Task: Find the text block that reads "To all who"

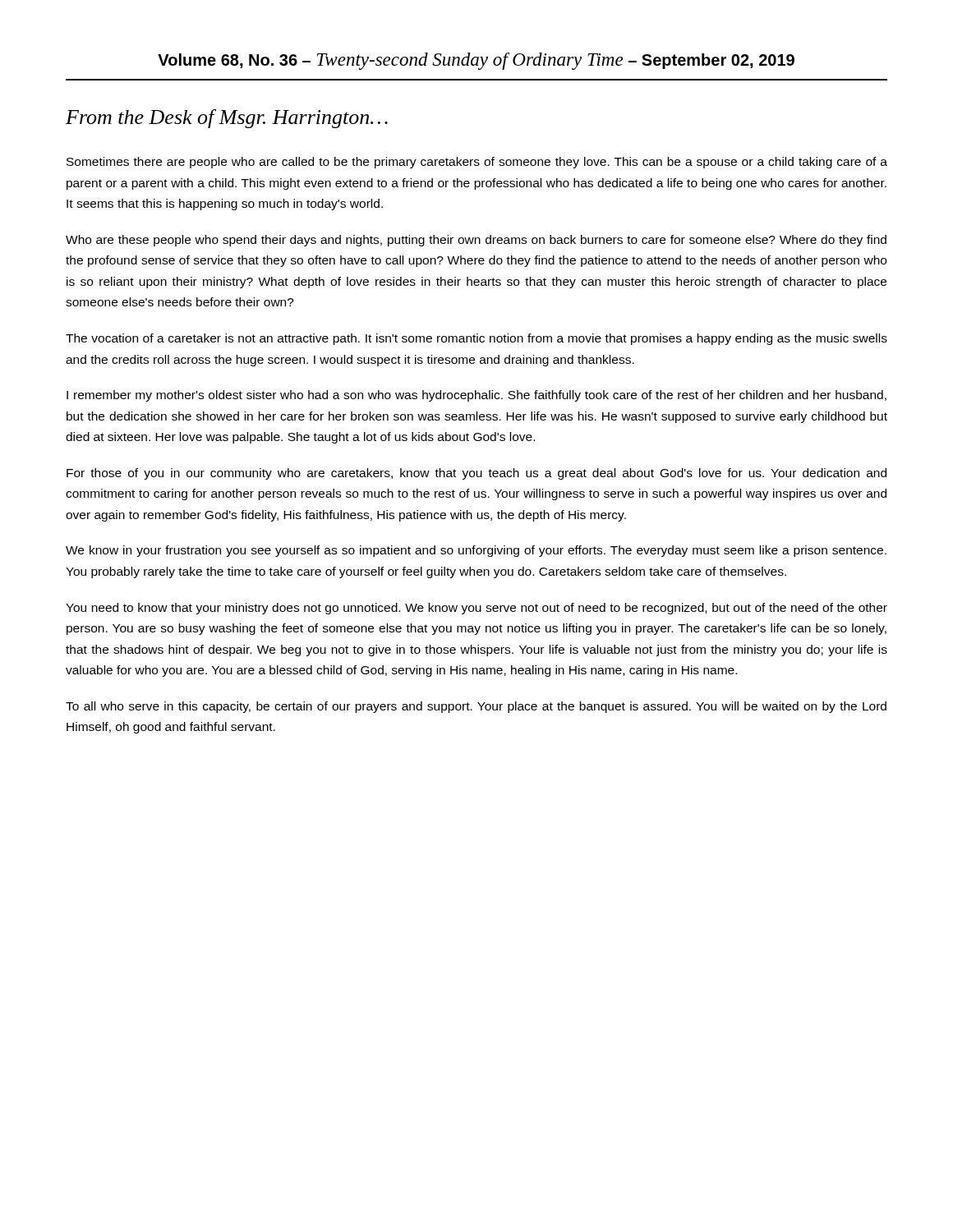Action: point(476,716)
